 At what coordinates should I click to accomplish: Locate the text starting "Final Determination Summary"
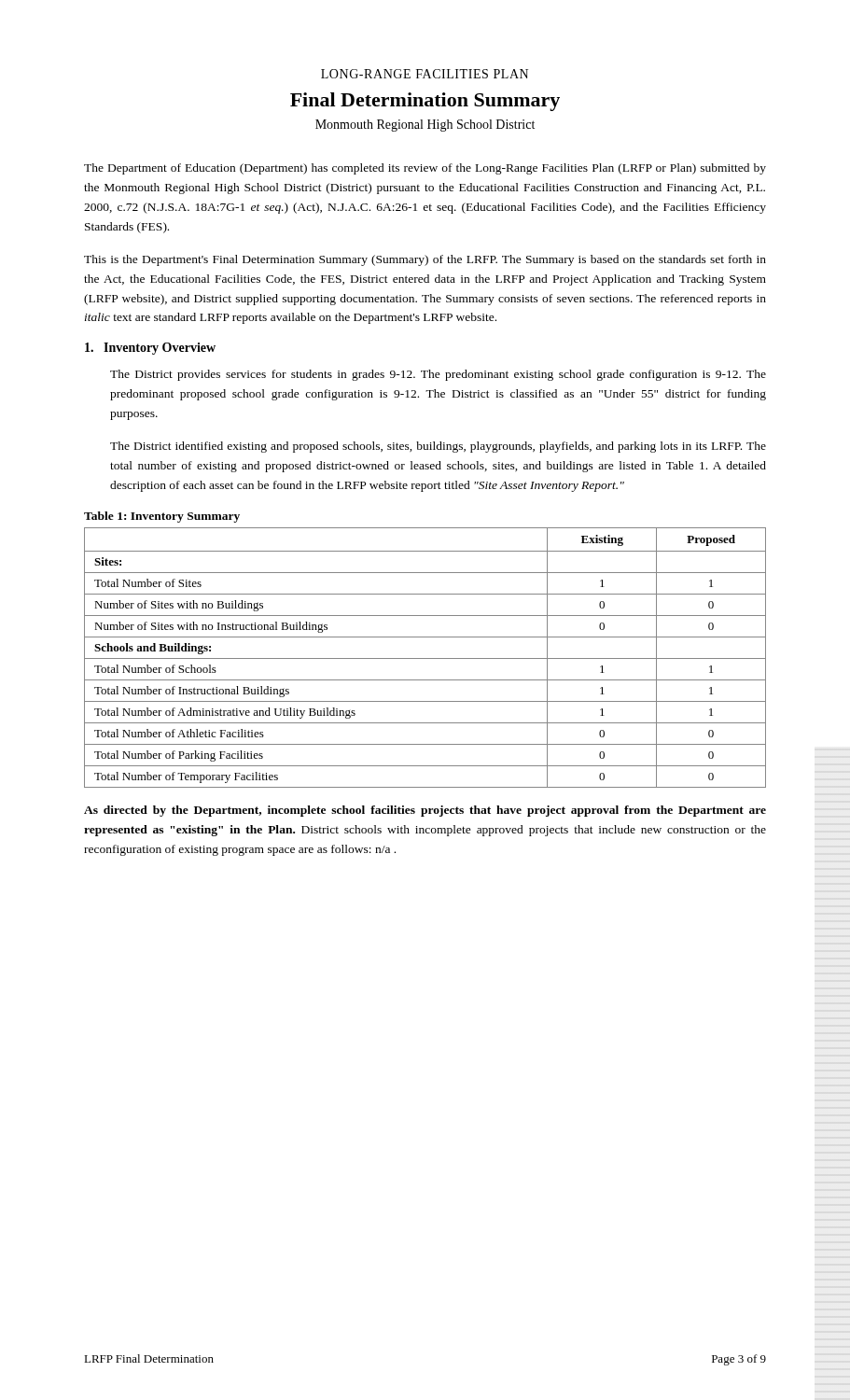425,99
